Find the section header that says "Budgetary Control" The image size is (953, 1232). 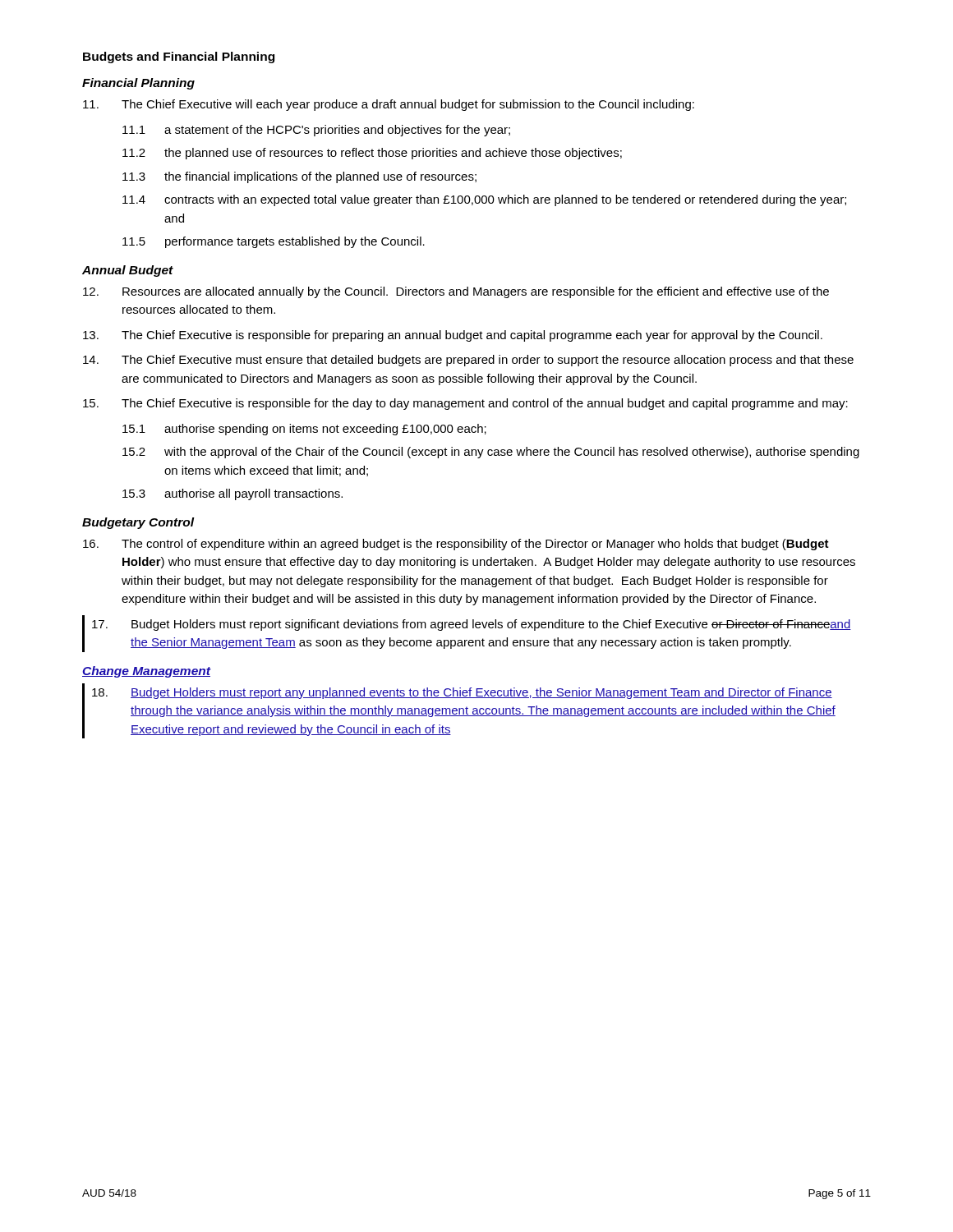pyautogui.click(x=138, y=522)
